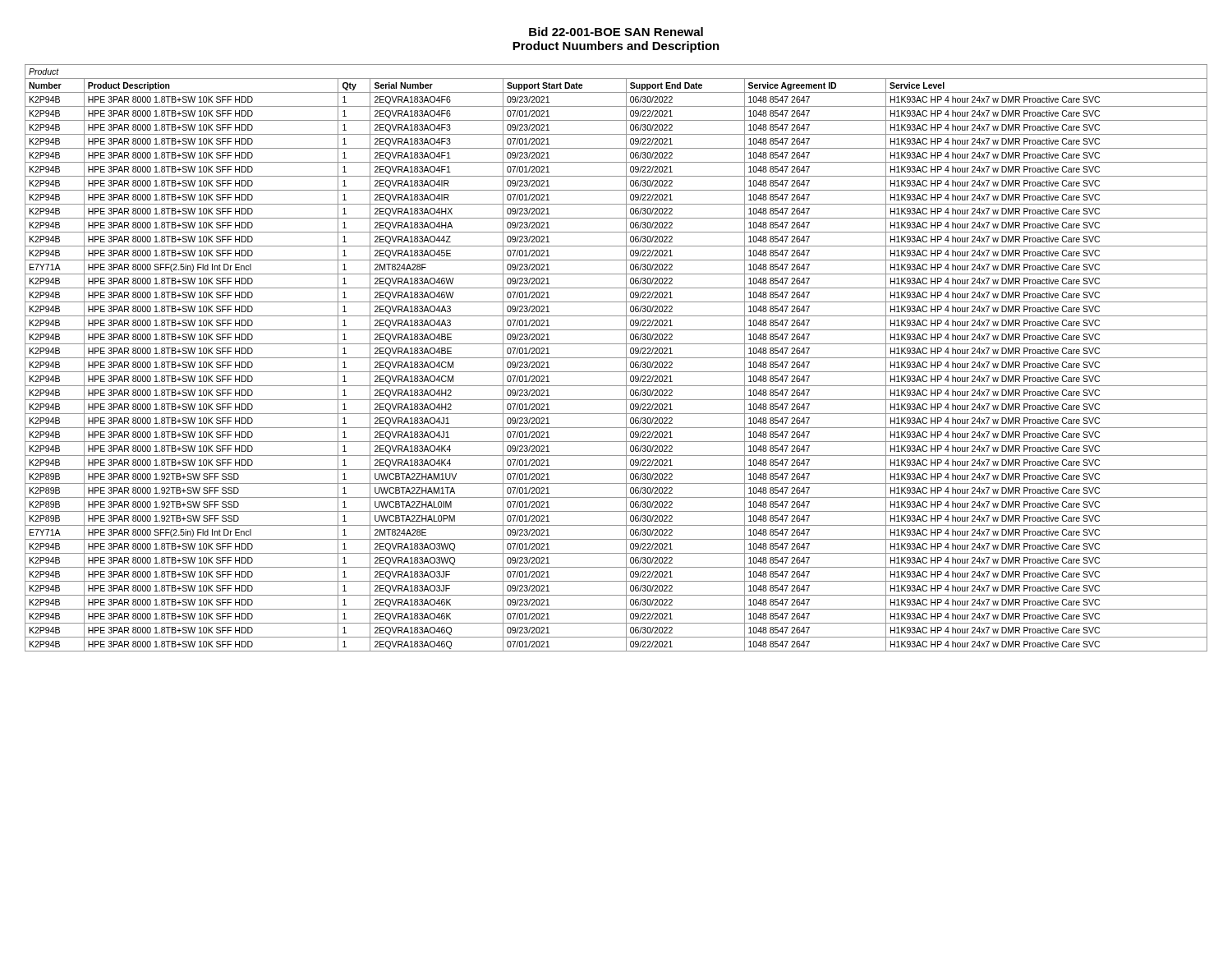This screenshot has width=1232, height=953.
Task: Select the title containing "Bid 22-001-BOE SAN Renewal Product Nuumbers and"
Action: point(616,39)
